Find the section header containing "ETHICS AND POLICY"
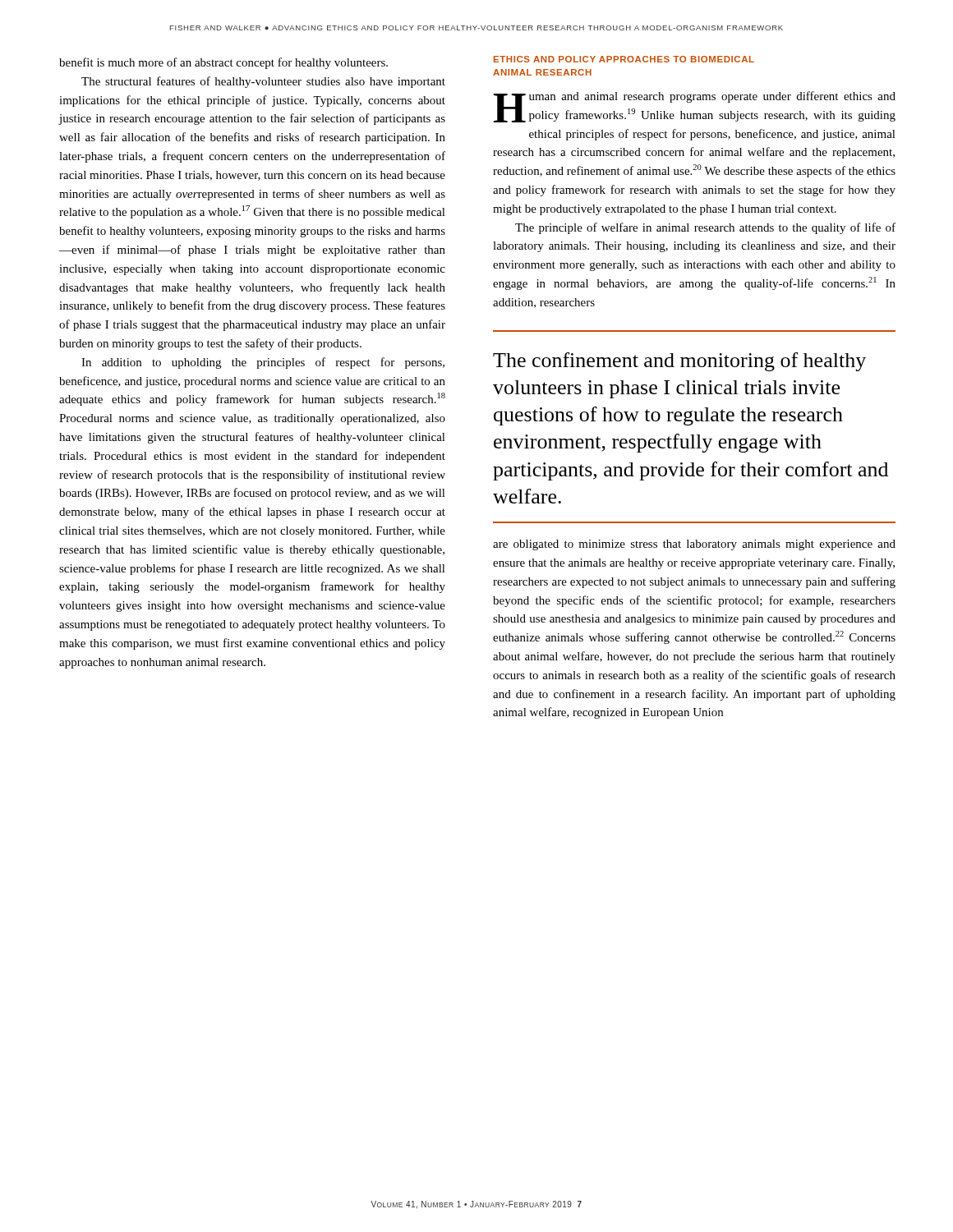 (624, 65)
